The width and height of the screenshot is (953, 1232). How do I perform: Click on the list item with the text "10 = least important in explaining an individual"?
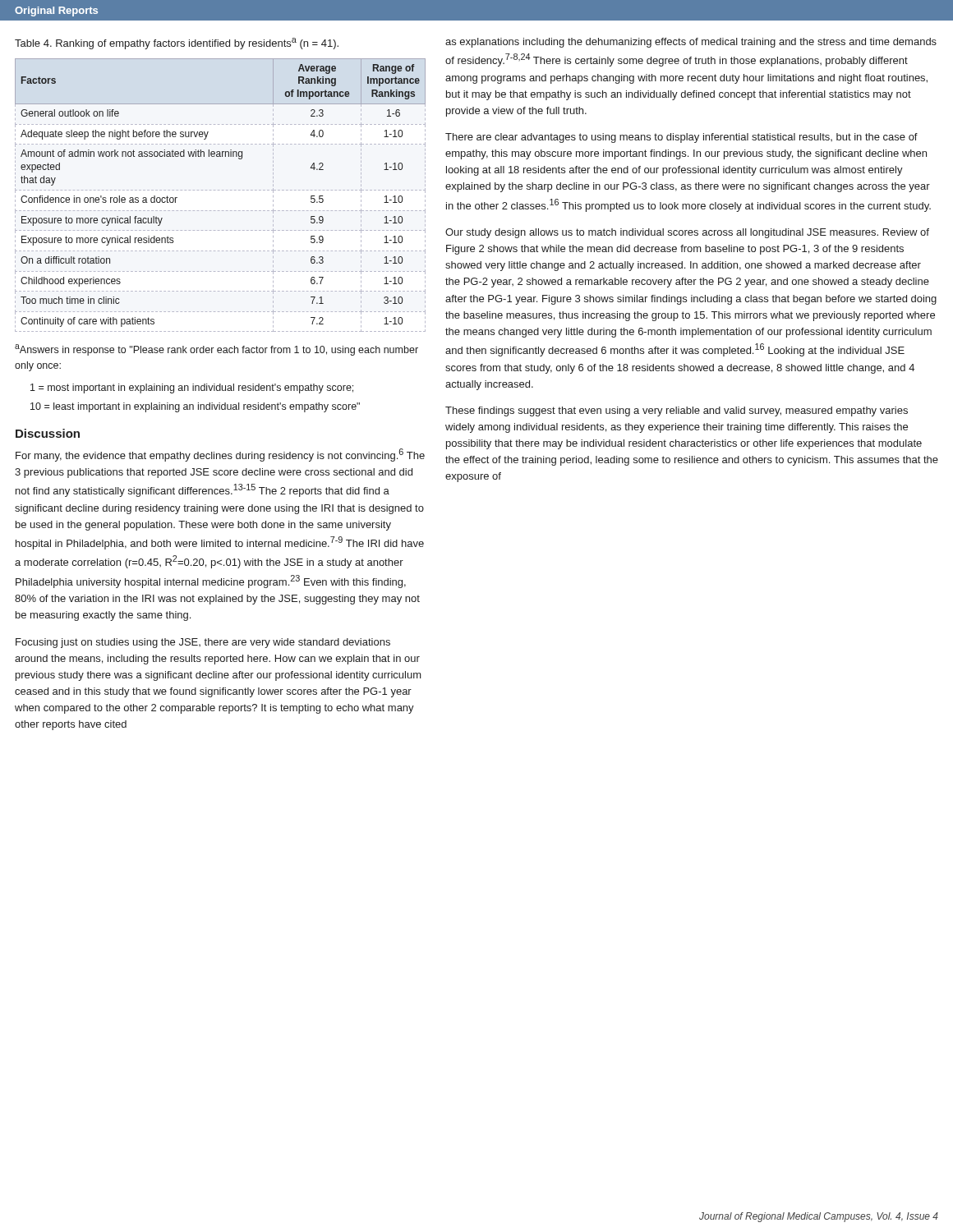coord(195,406)
